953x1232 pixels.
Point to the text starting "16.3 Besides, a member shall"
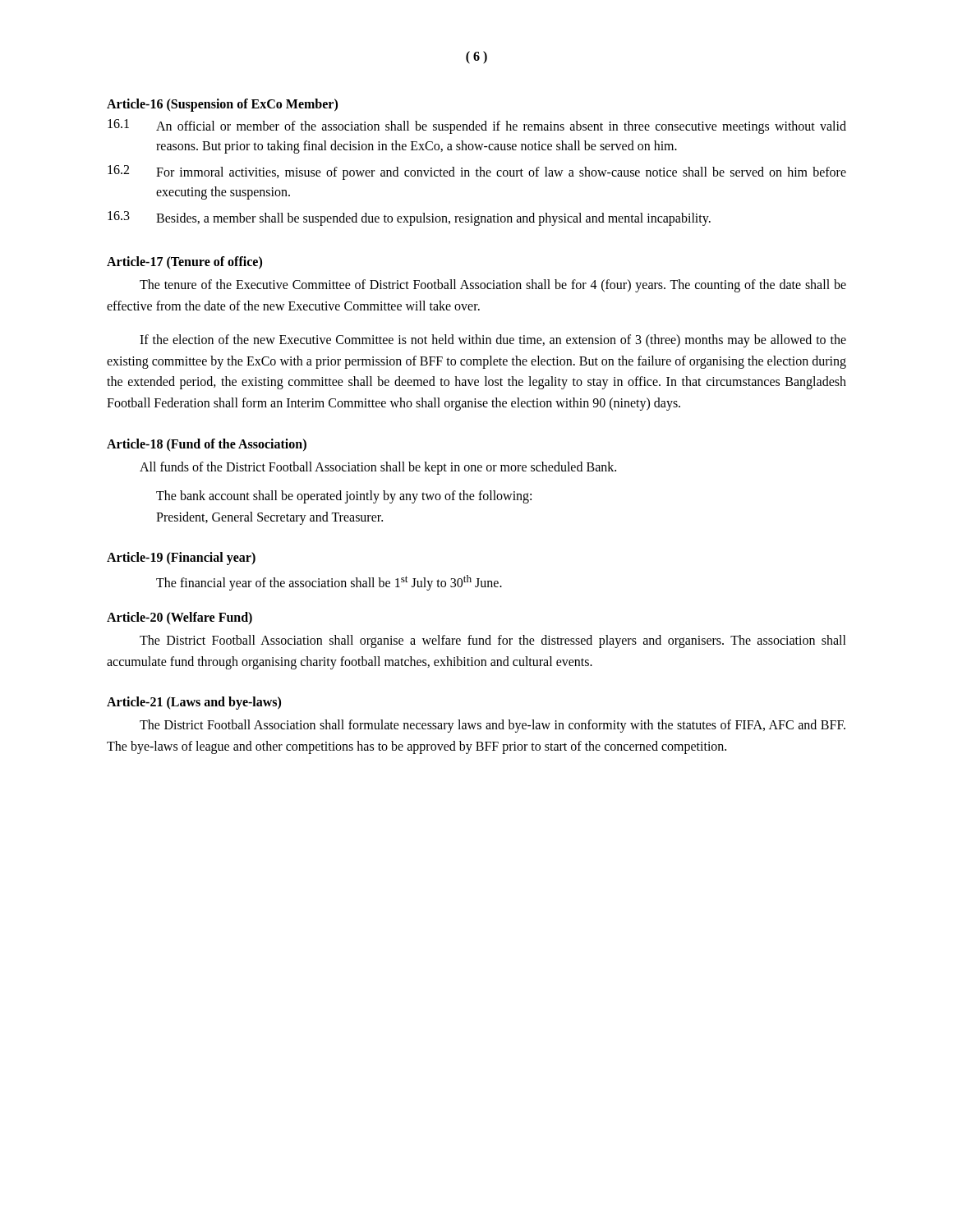click(476, 218)
